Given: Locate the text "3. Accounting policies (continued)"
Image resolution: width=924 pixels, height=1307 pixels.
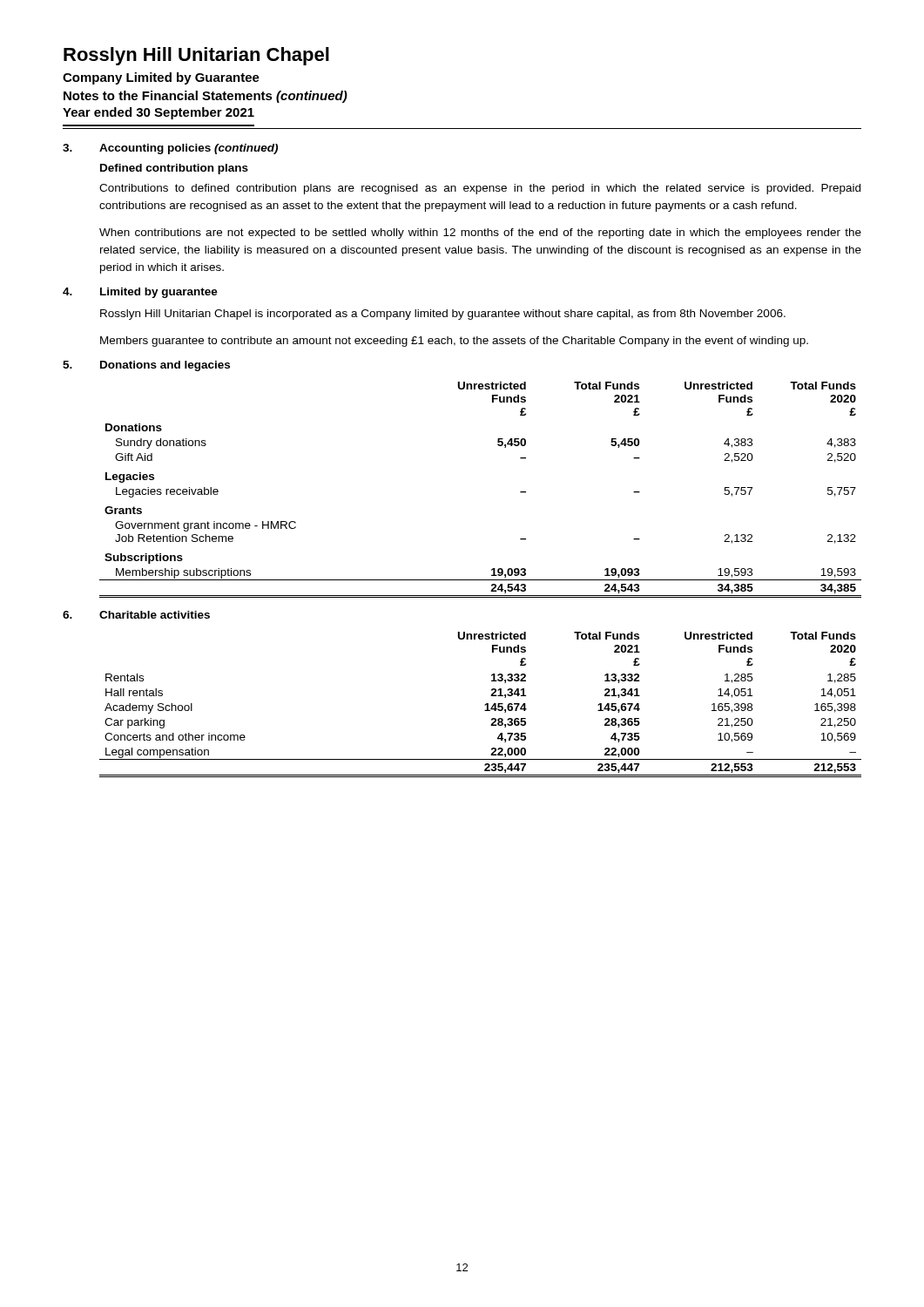Looking at the screenshot, I should [170, 149].
